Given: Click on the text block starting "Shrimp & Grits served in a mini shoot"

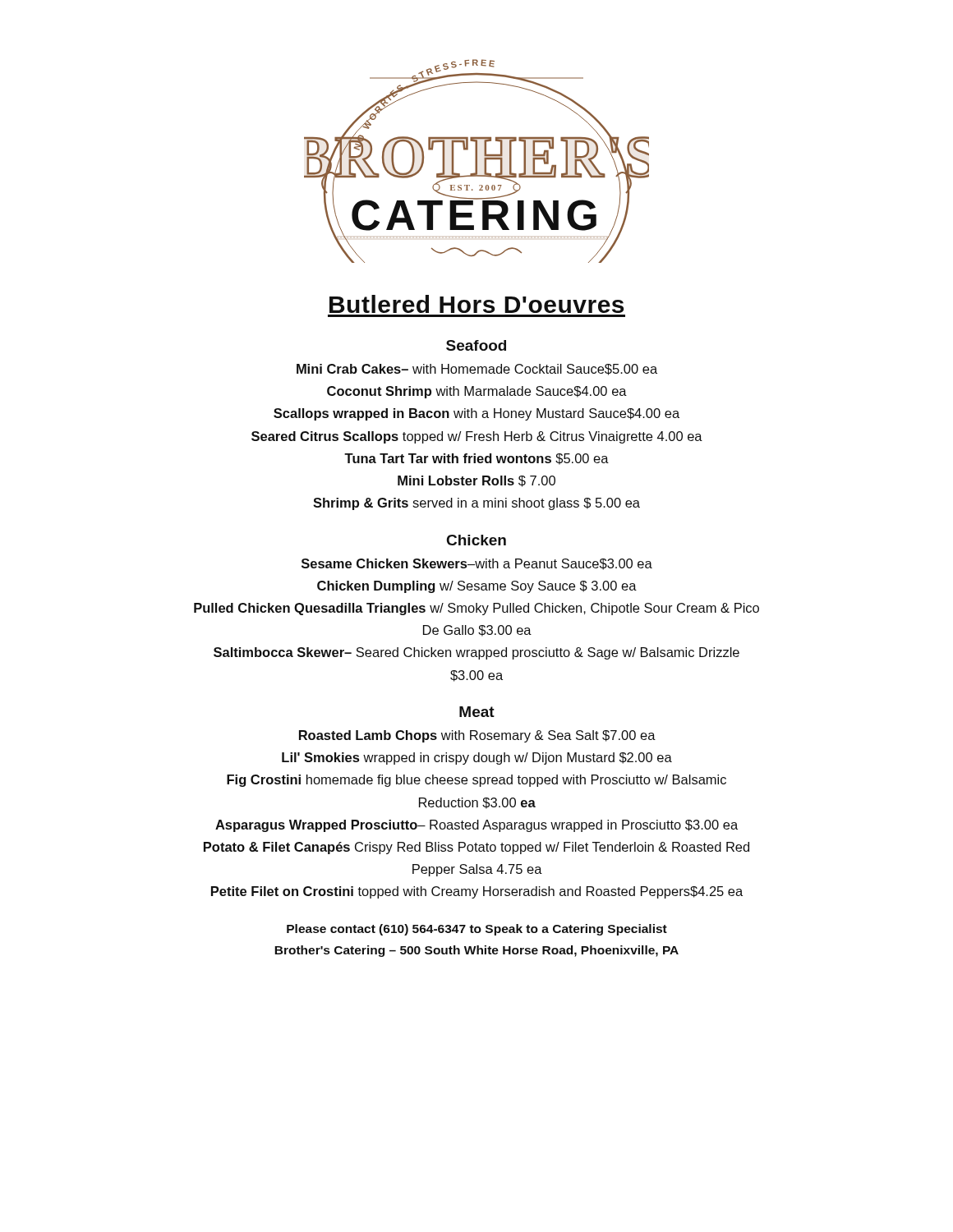Looking at the screenshot, I should pos(476,503).
